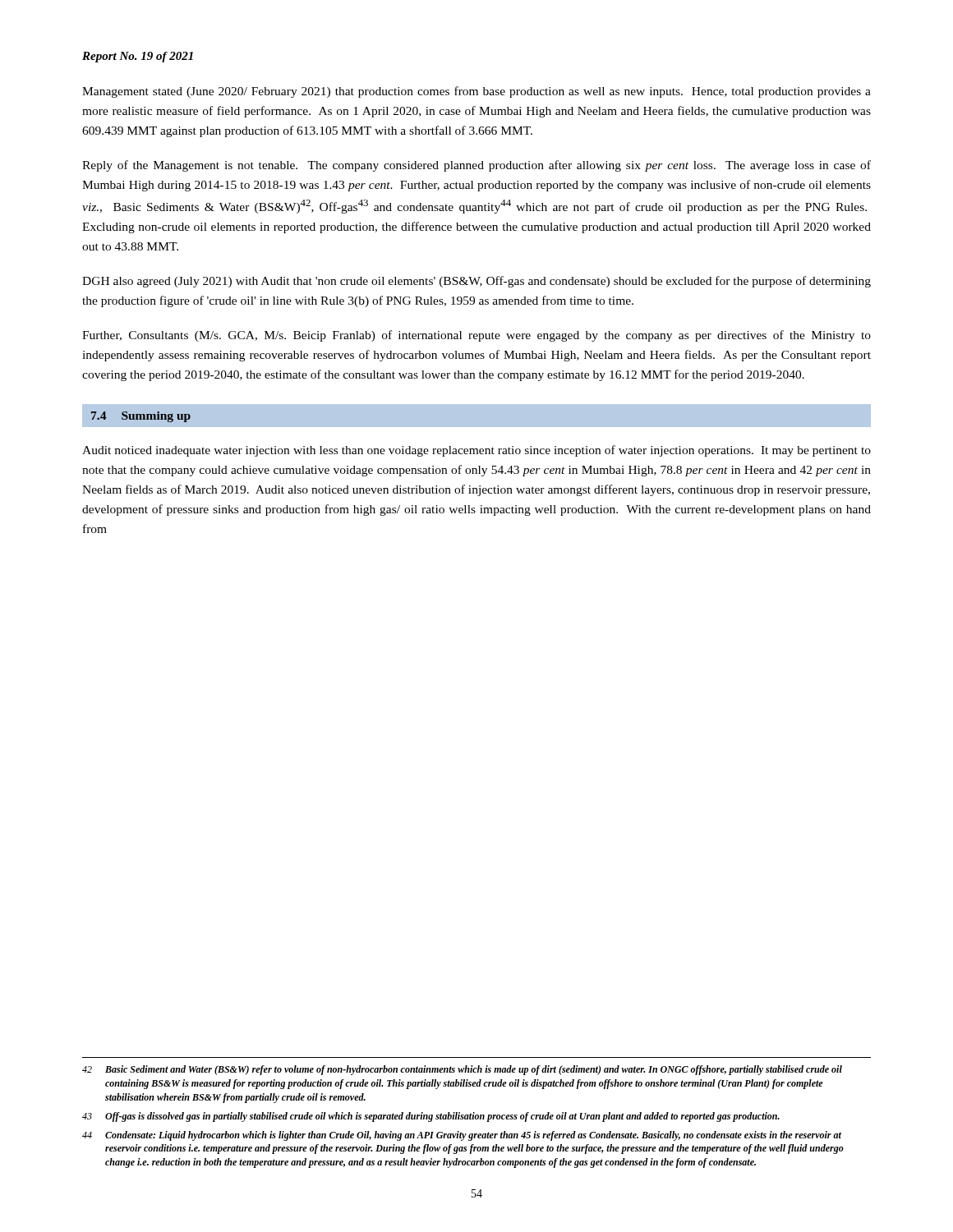Select the text block containing "DGH also agreed"
This screenshot has width=953, height=1232.
[x=476, y=291]
